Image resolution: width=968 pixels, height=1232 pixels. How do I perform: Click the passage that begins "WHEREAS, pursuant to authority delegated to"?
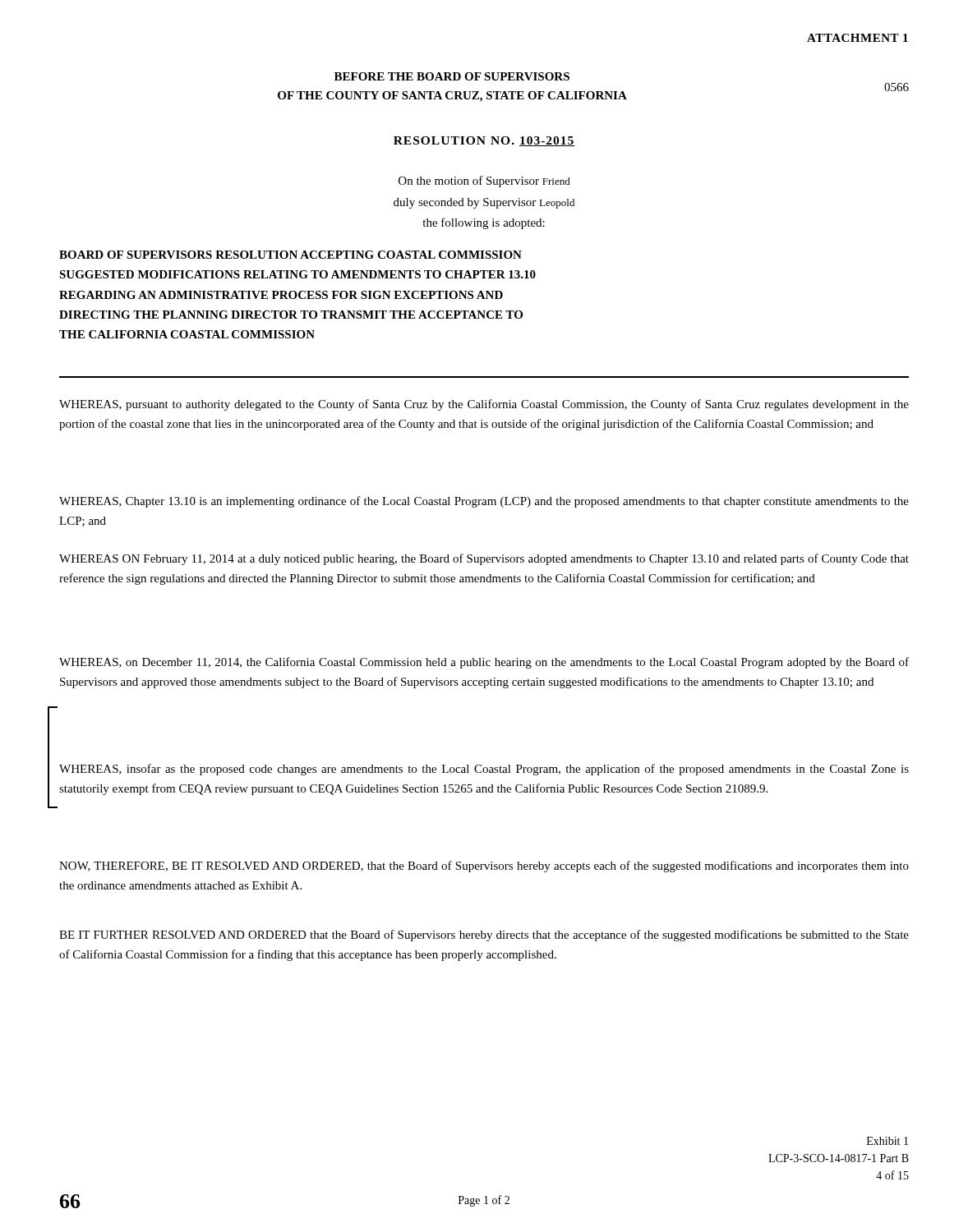pos(484,414)
